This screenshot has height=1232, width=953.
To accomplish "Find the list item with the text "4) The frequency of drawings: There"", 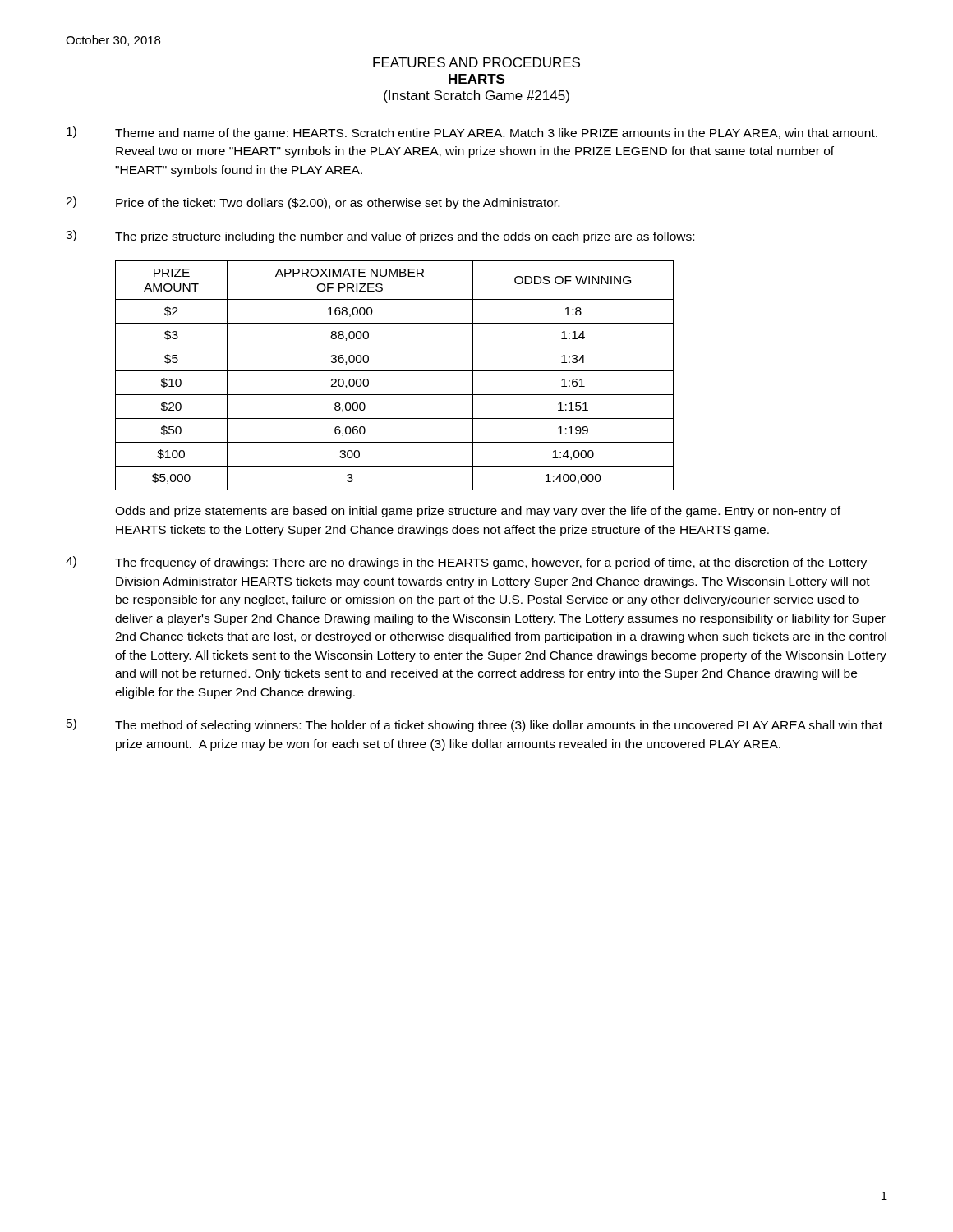I will tap(476, 628).
